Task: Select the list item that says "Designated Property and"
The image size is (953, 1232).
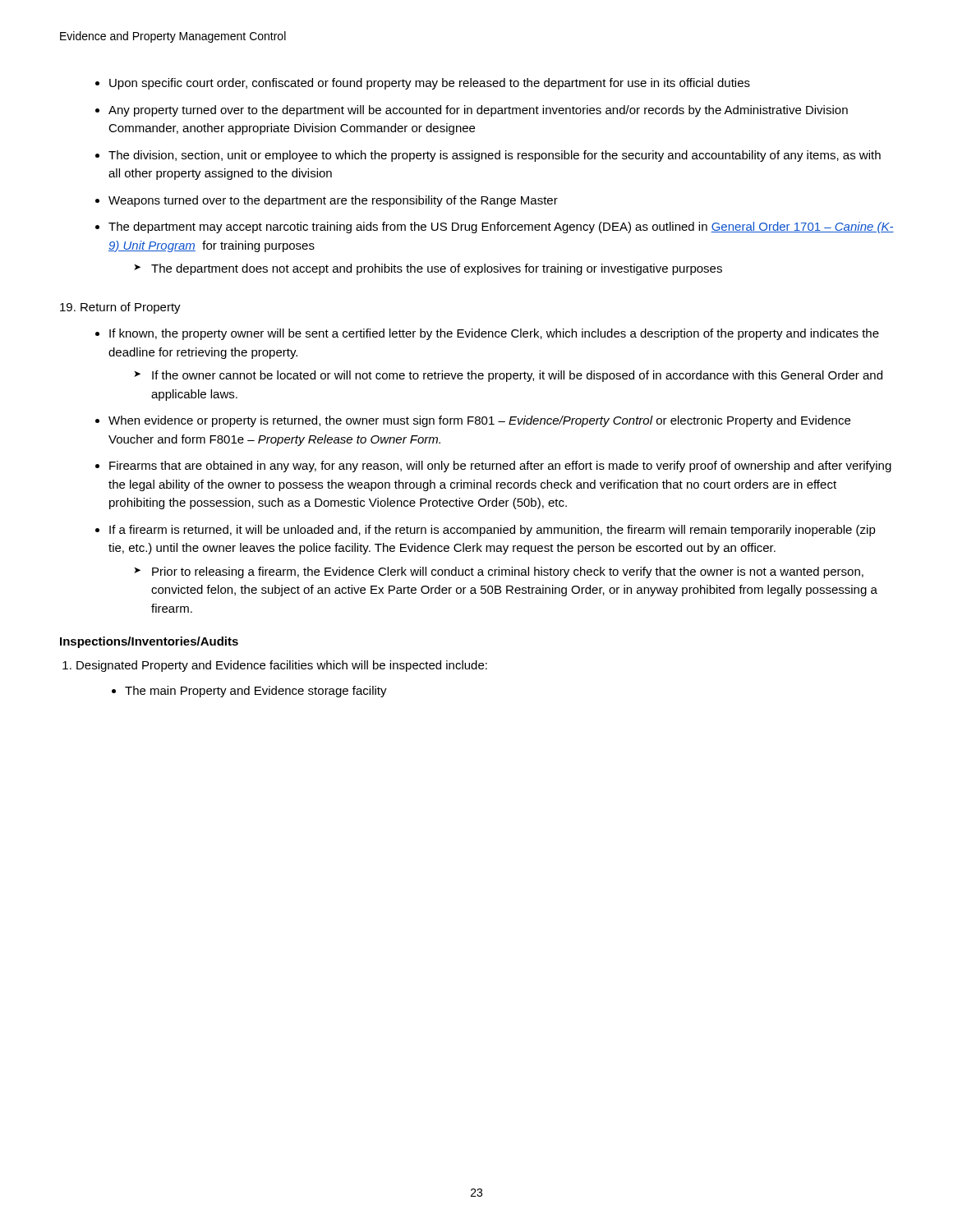Action: [x=485, y=679]
